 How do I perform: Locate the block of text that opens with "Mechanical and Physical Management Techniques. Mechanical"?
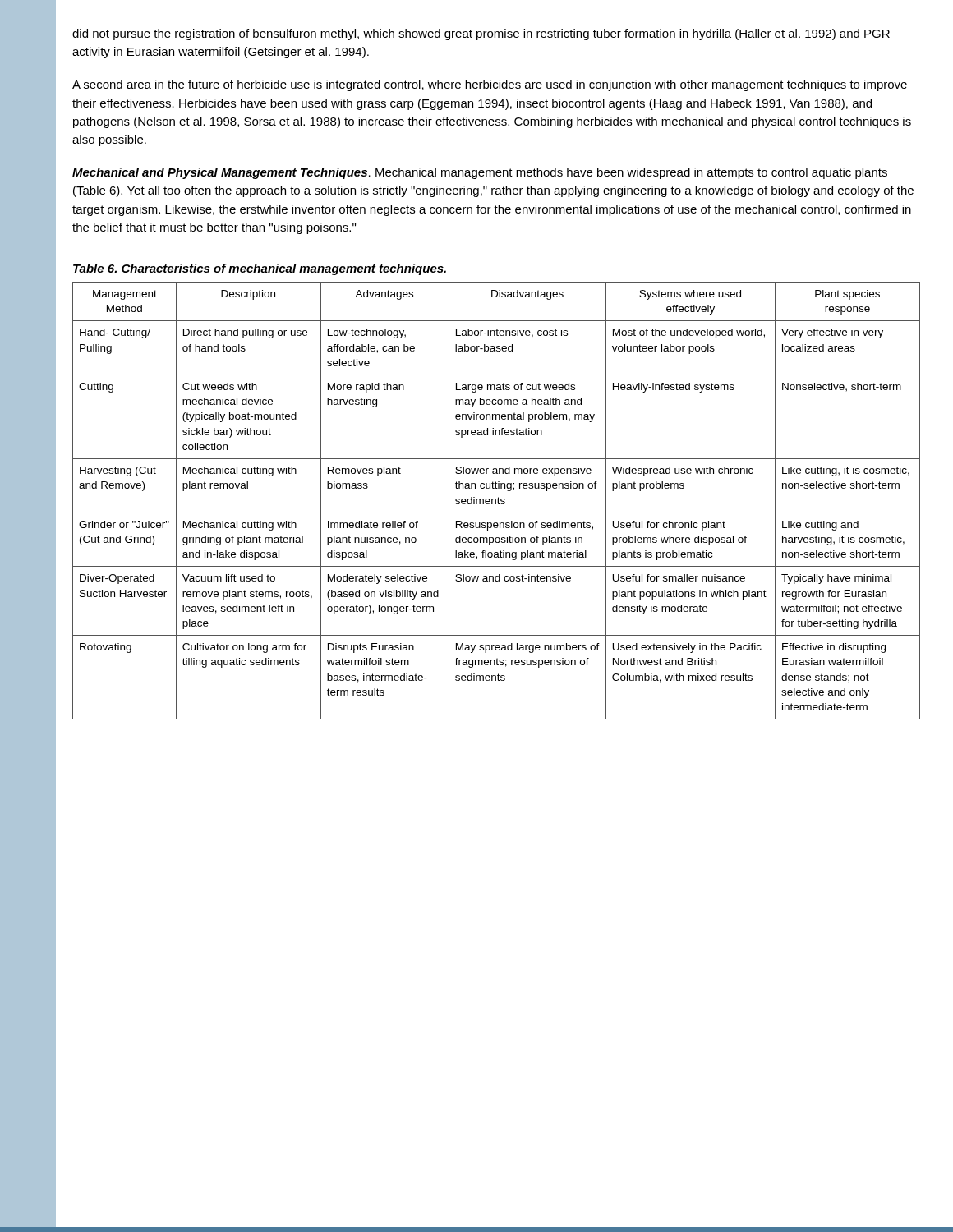pos(493,200)
